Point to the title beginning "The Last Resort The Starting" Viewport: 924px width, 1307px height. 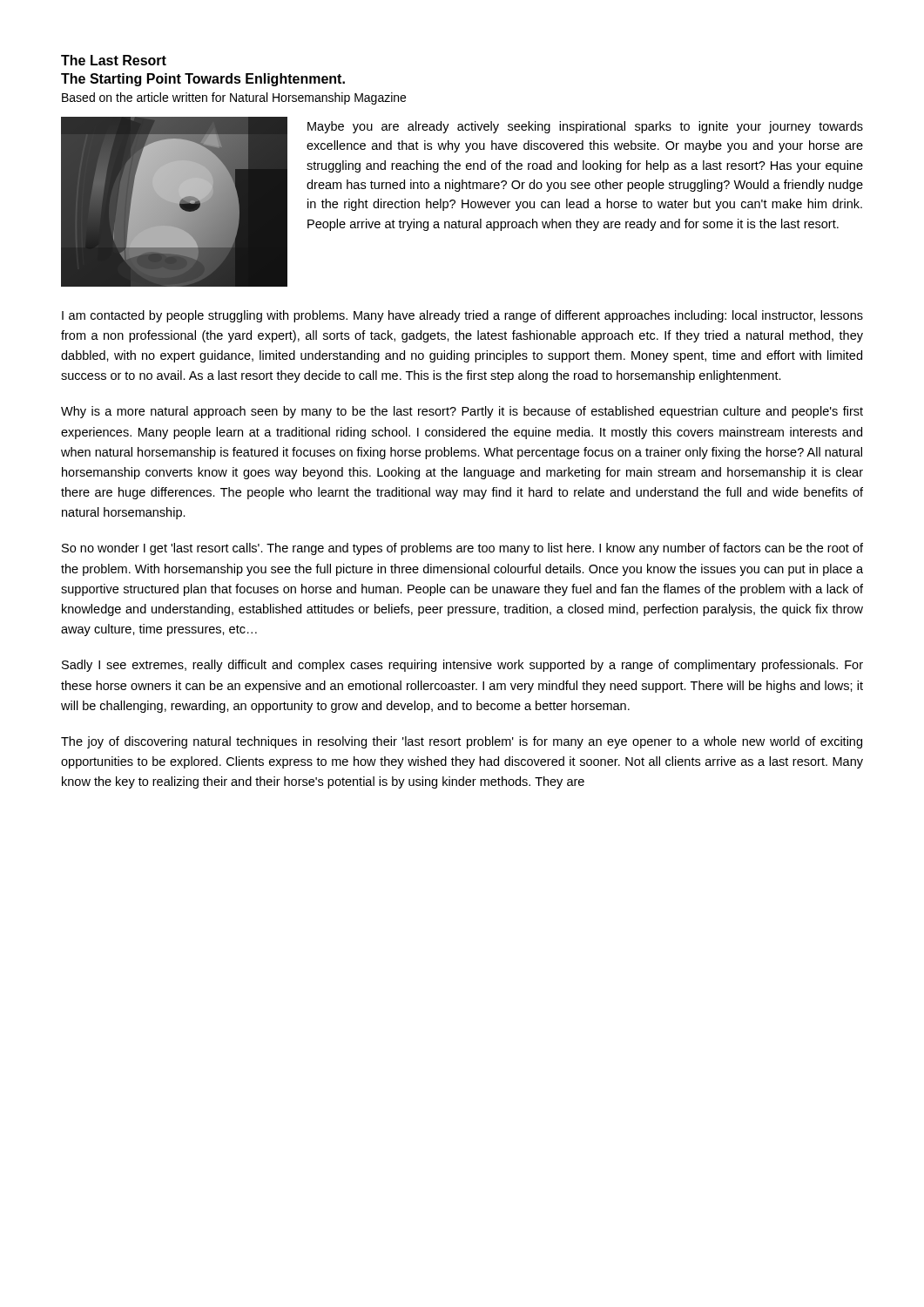114,60
